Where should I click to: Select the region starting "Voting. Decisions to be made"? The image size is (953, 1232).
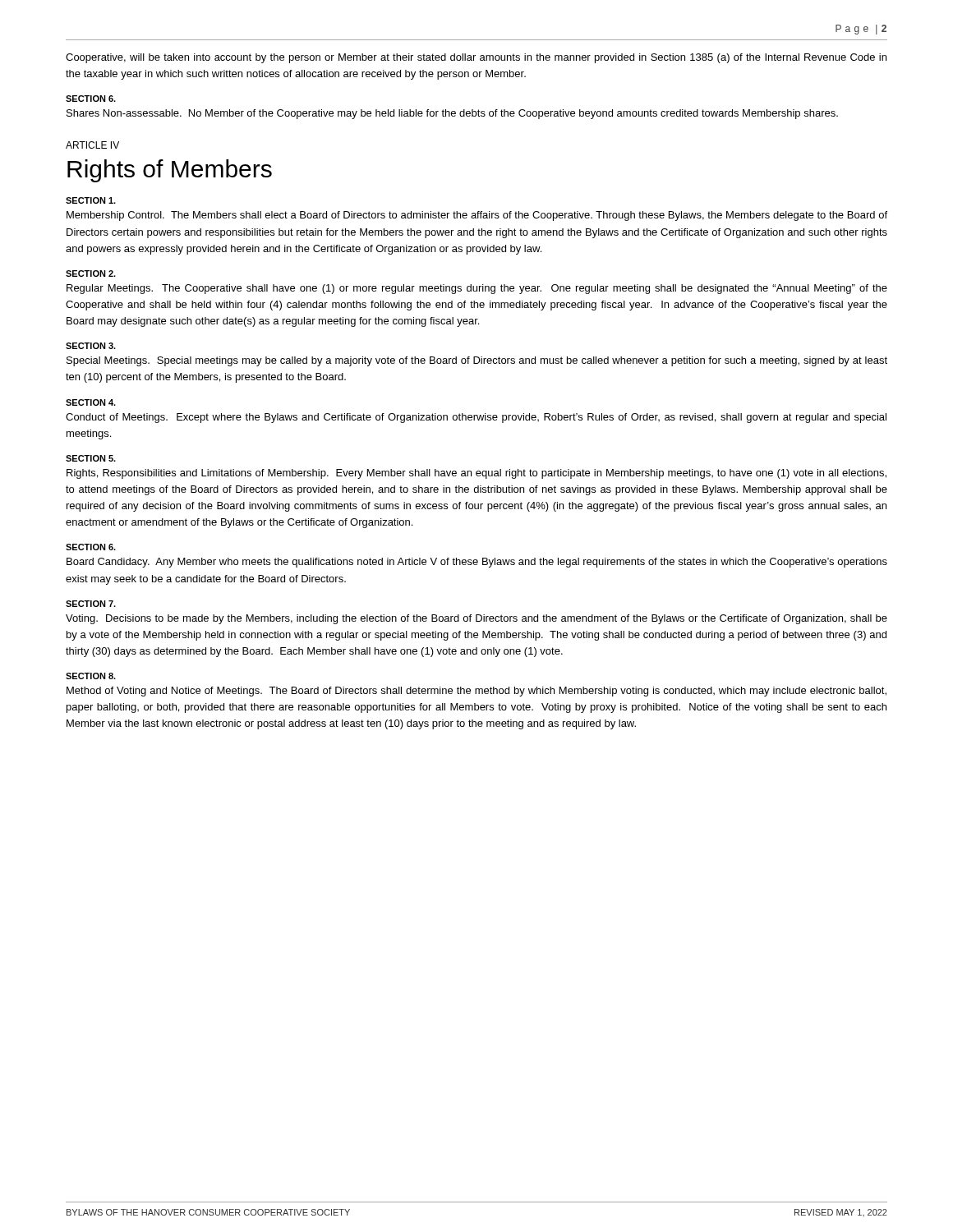pos(476,634)
